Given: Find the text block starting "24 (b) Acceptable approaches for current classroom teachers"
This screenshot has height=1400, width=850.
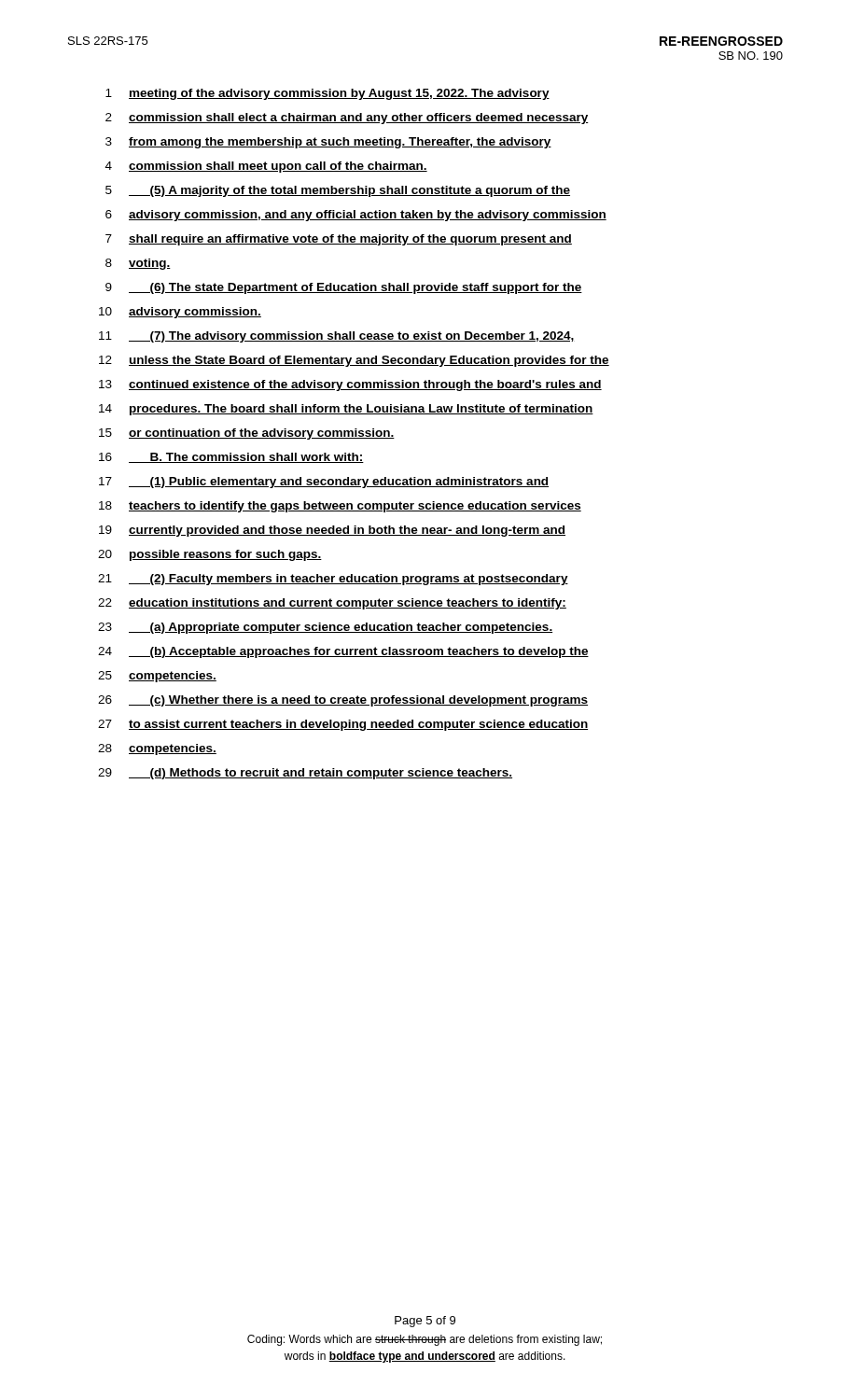Looking at the screenshot, I should tap(425, 652).
